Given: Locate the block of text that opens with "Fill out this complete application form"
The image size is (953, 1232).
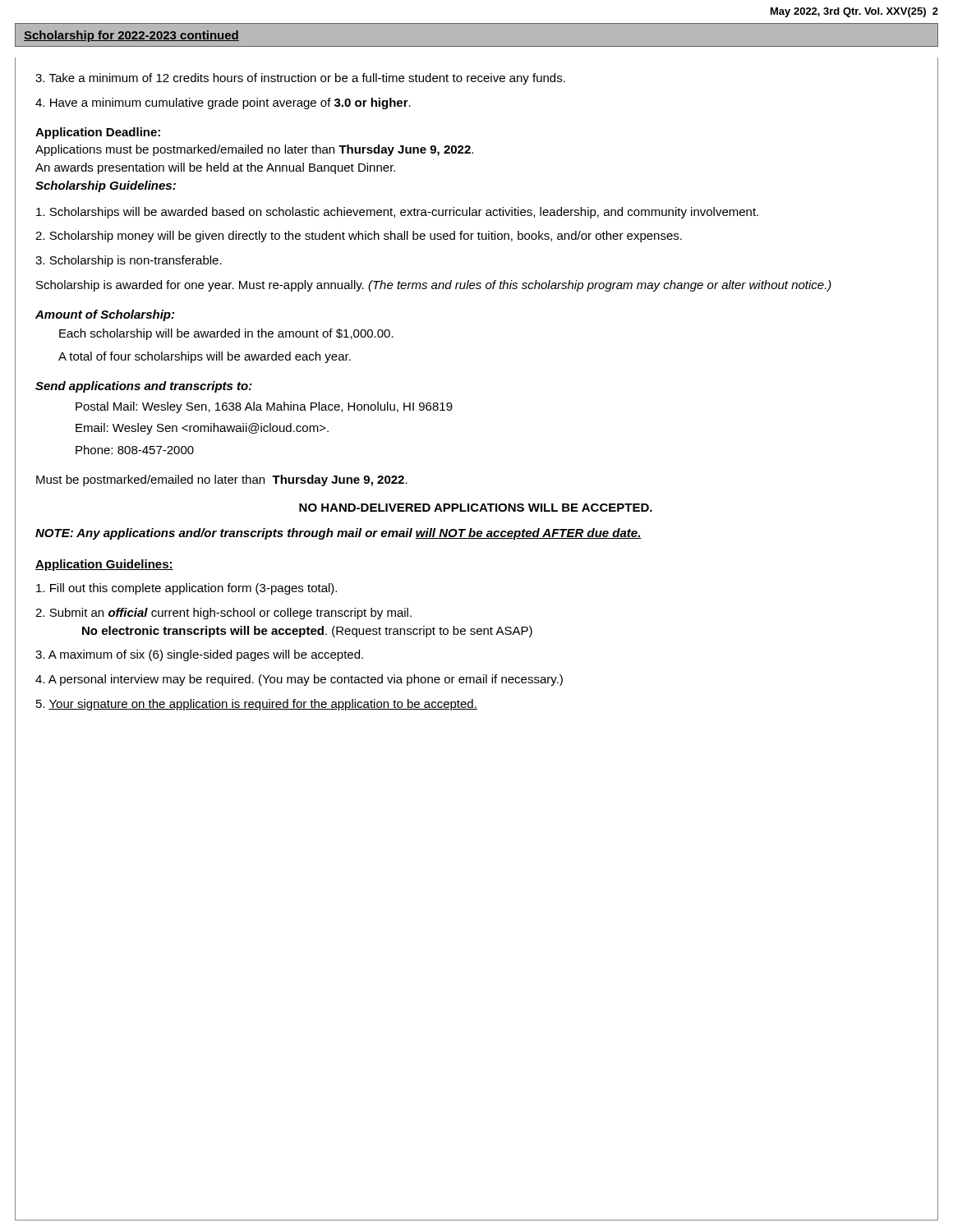Looking at the screenshot, I should [187, 588].
